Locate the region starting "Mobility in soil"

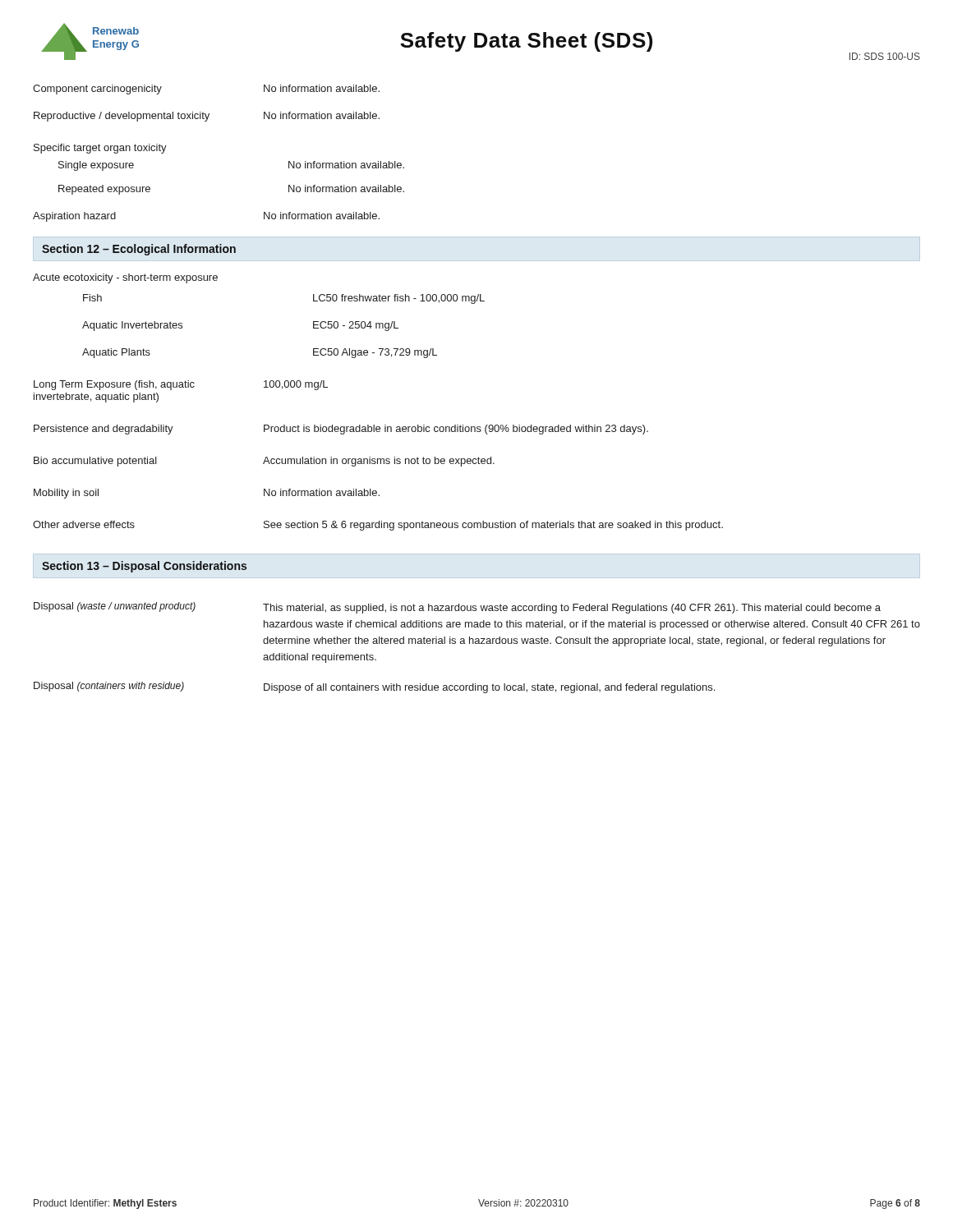pyautogui.click(x=65, y=493)
